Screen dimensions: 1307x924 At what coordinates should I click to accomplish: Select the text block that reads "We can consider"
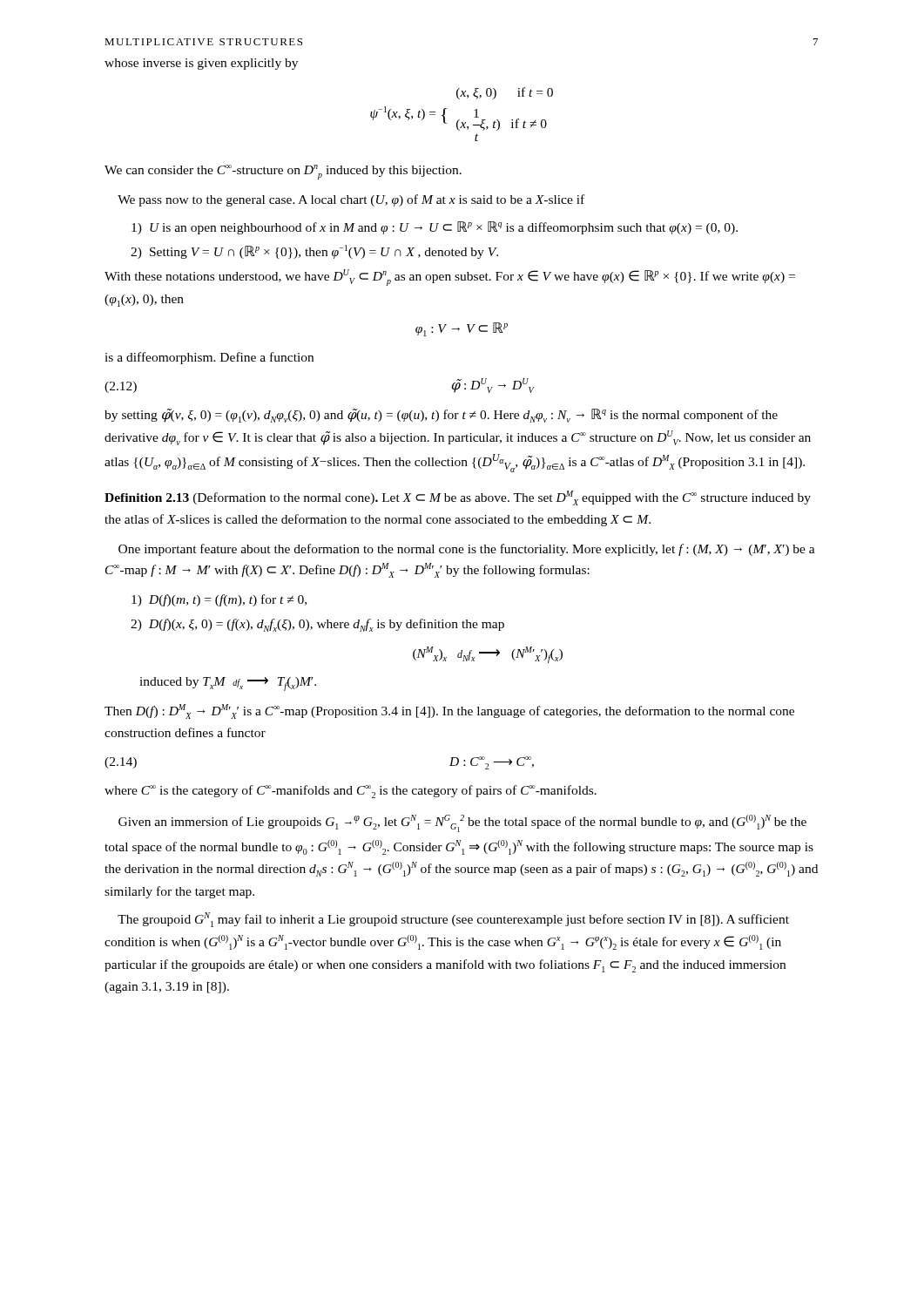click(x=283, y=170)
